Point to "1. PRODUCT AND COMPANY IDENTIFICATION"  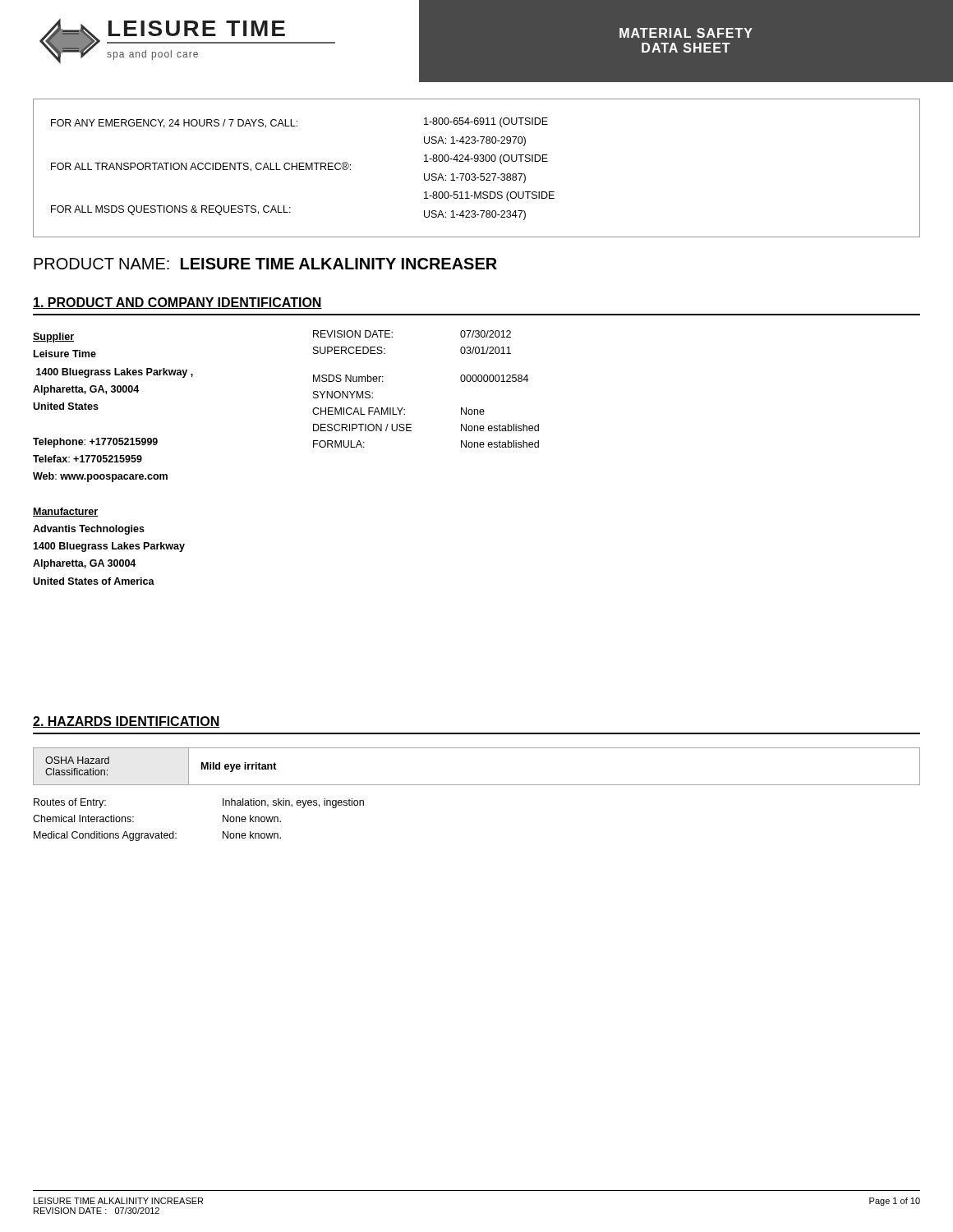[177, 303]
